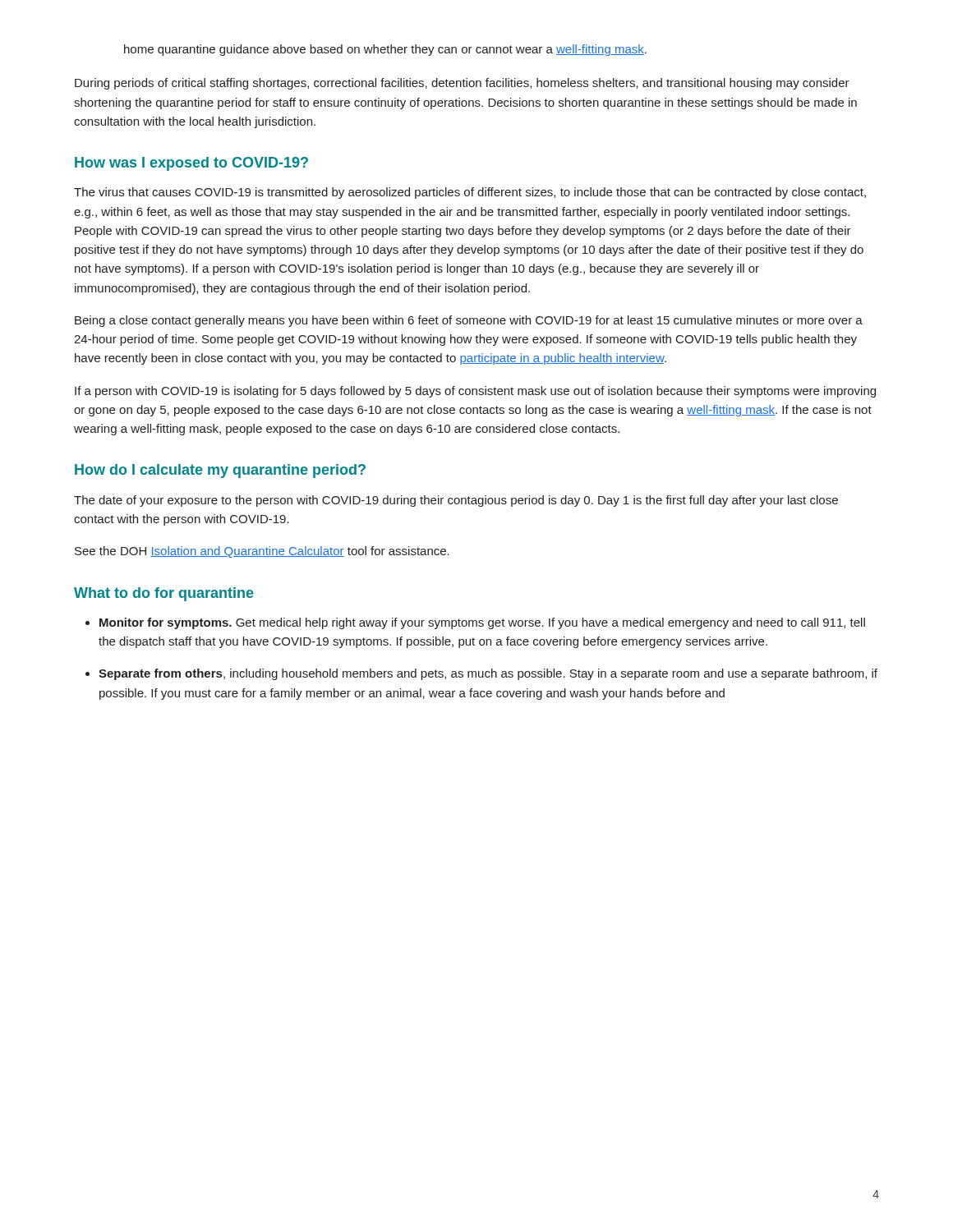Select the passage starting "Monitor for symptoms. Get"
The height and width of the screenshot is (1232, 953).
coord(482,632)
